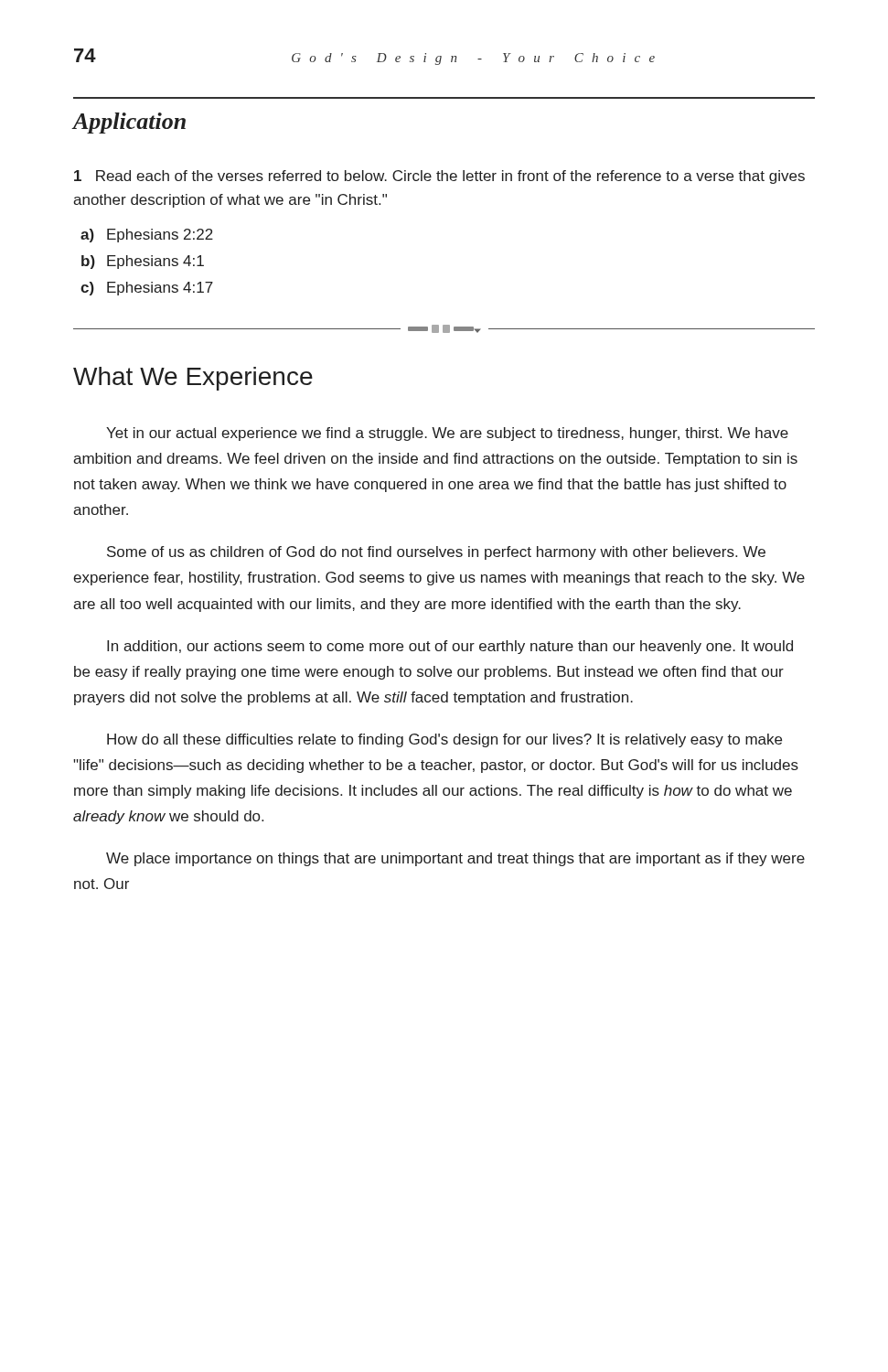Navigate to the passage starting "Some of us as children"
888x1372 pixels.
click(x=439, y=578)
